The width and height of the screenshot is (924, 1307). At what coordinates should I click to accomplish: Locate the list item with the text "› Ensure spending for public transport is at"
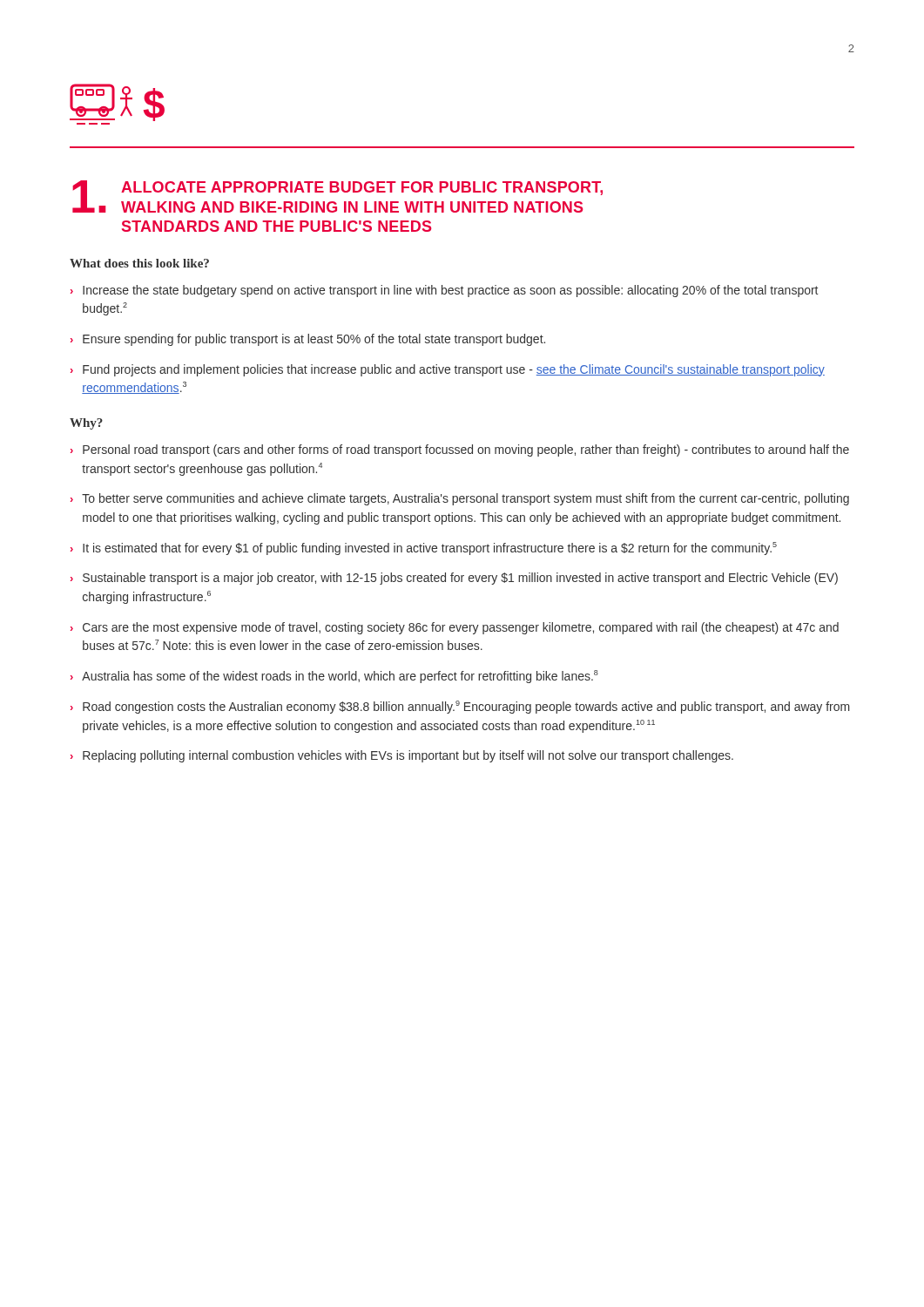(x=462, y=340)
